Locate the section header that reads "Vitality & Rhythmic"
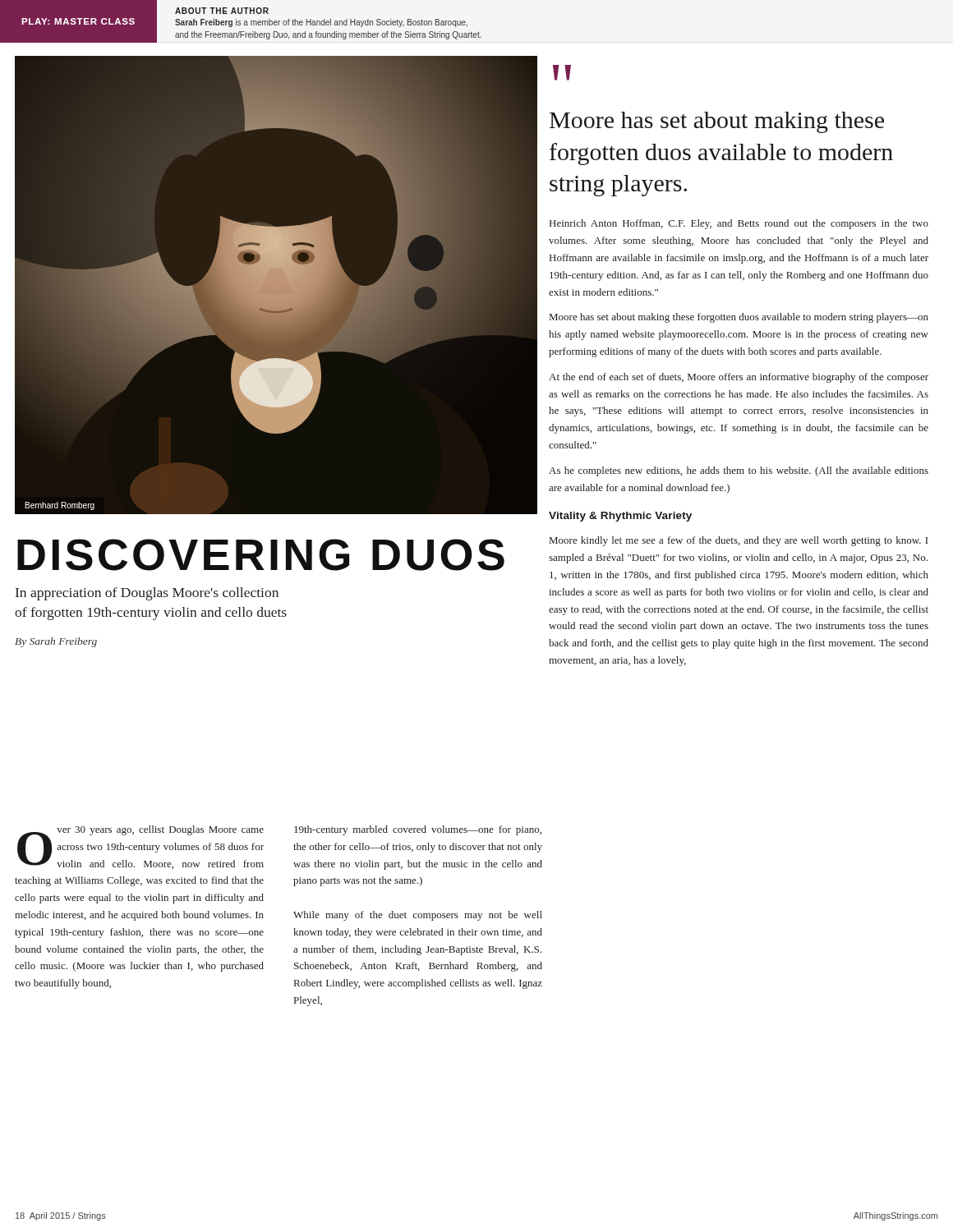The image size is (953, 1232). coord(620,516)
